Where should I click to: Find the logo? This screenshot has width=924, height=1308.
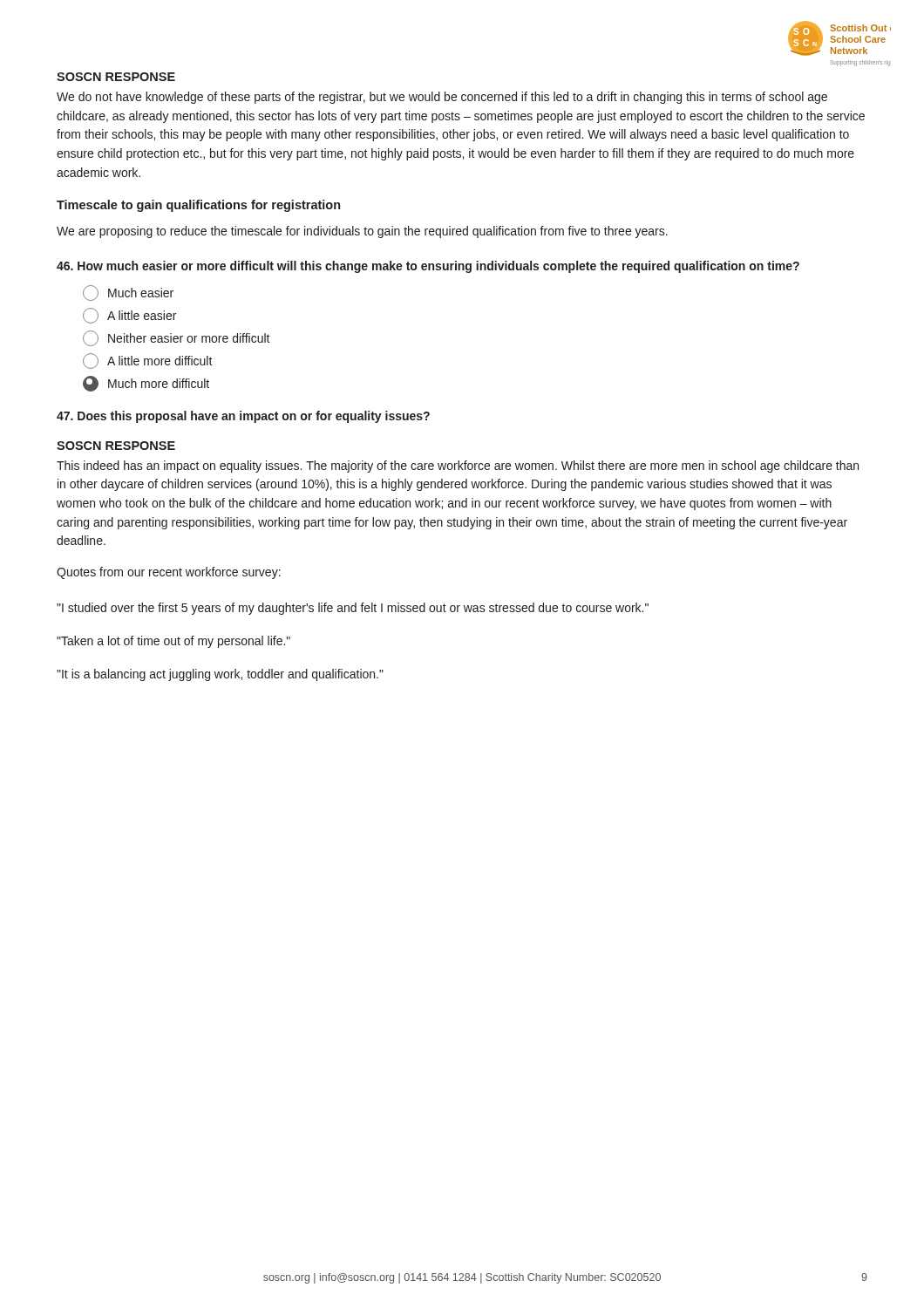[830, 44]
